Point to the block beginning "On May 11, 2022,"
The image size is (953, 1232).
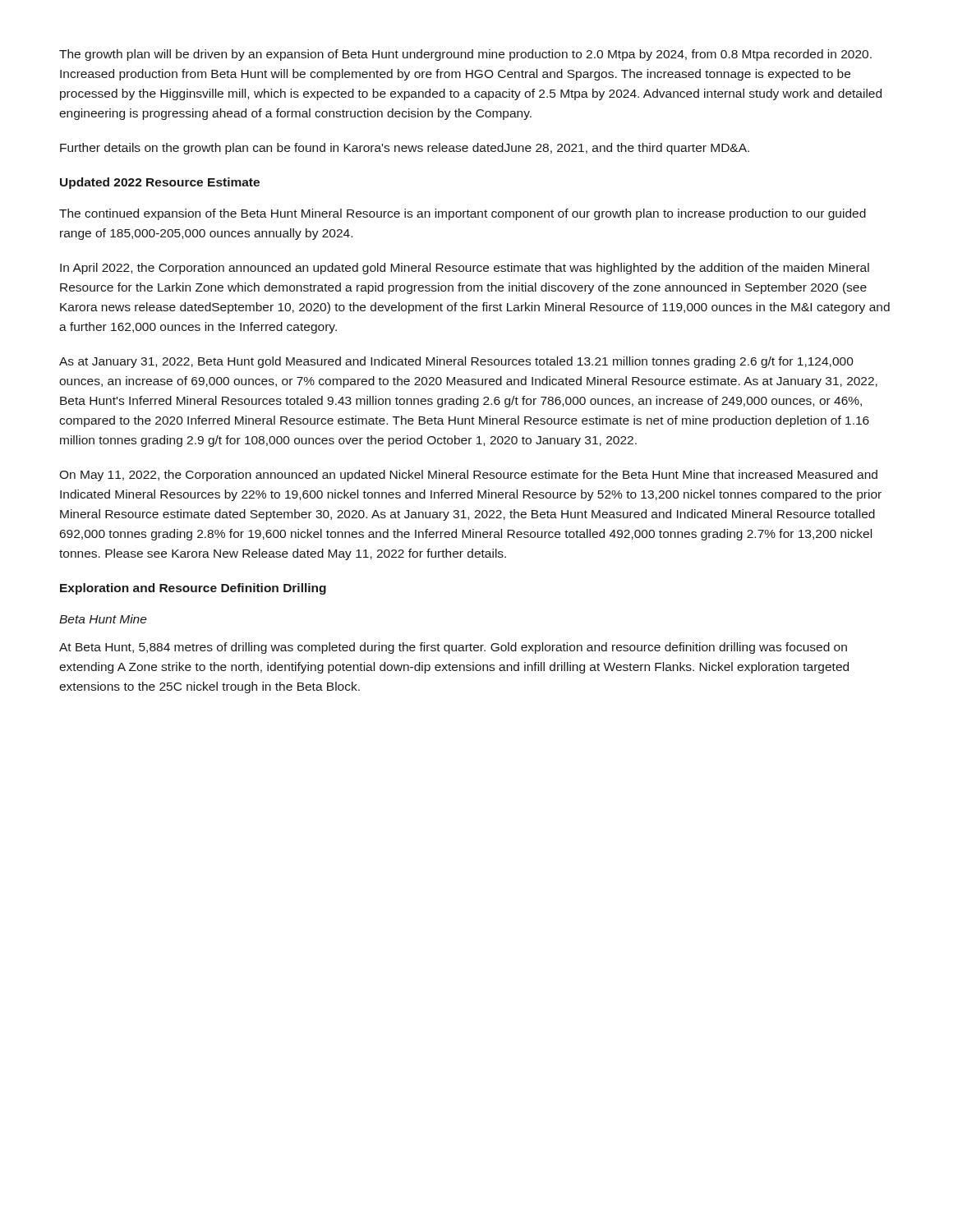470,514
